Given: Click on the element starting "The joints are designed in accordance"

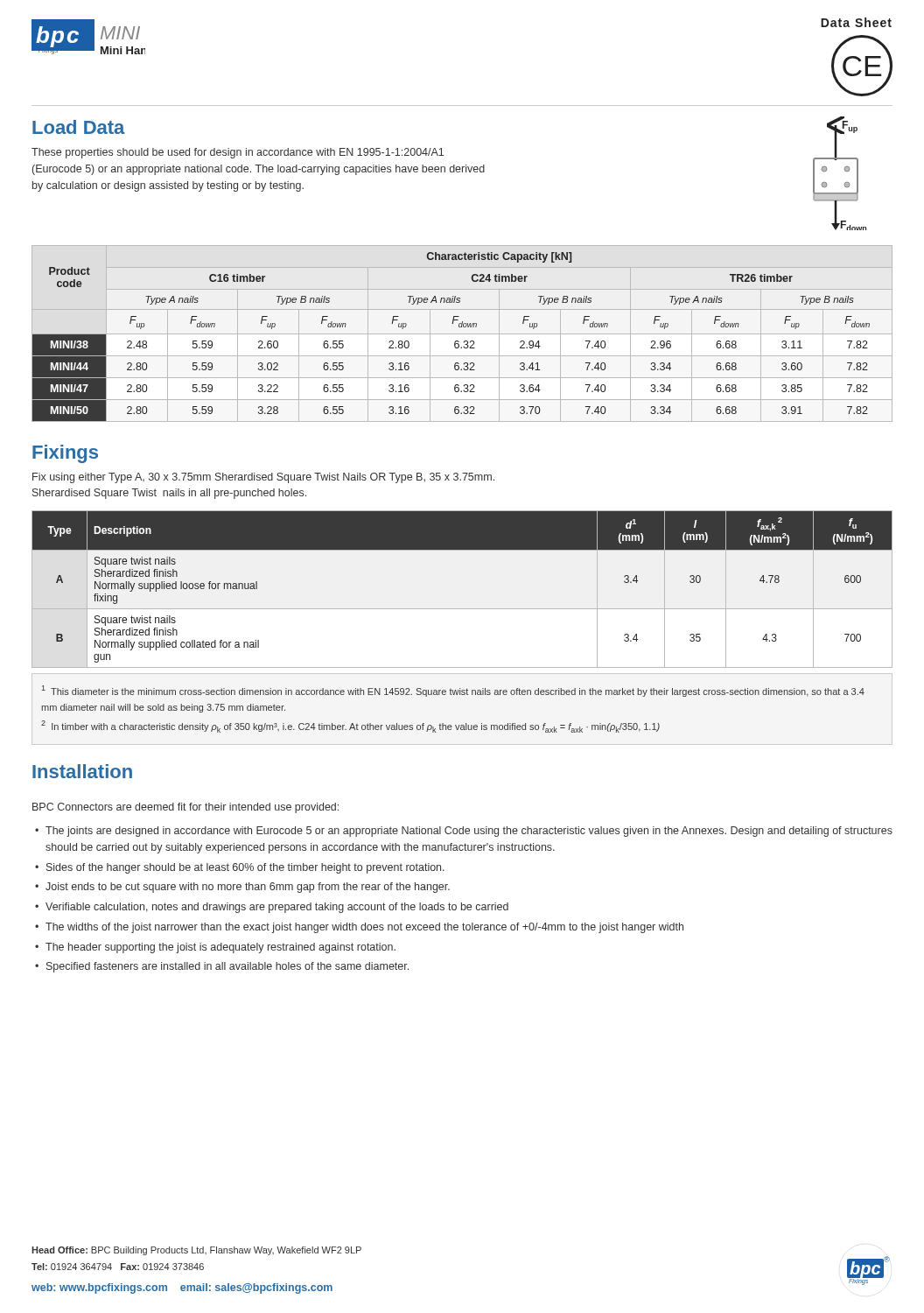Looking at the screenshot, I should [x=469, y=839].
